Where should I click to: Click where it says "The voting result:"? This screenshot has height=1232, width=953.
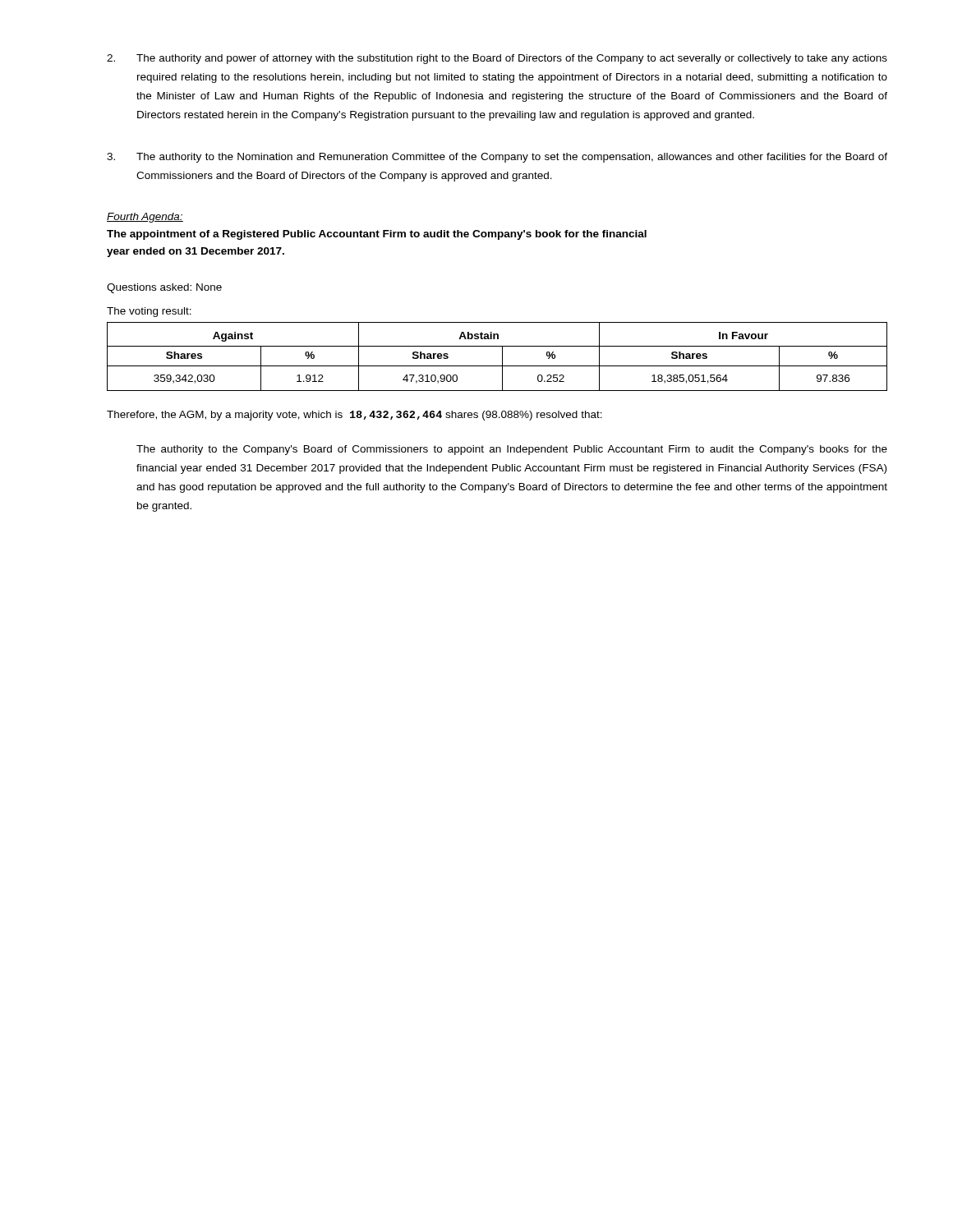[x=149, y=311]
